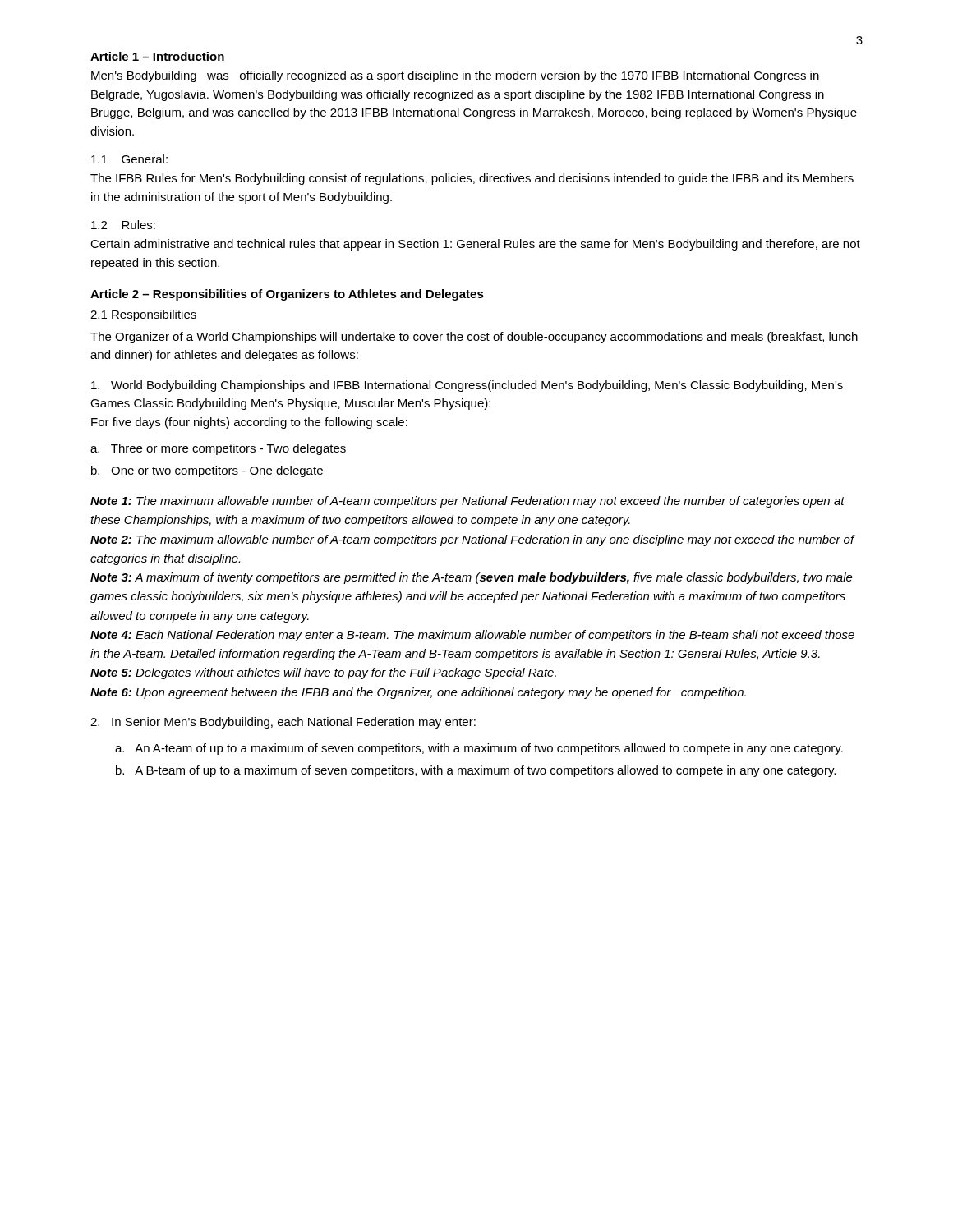Viewport: 953px width, 1232px height.
Task: Select the text block with the text "Note 1: The maximum"
Action: tap(473, 596)
